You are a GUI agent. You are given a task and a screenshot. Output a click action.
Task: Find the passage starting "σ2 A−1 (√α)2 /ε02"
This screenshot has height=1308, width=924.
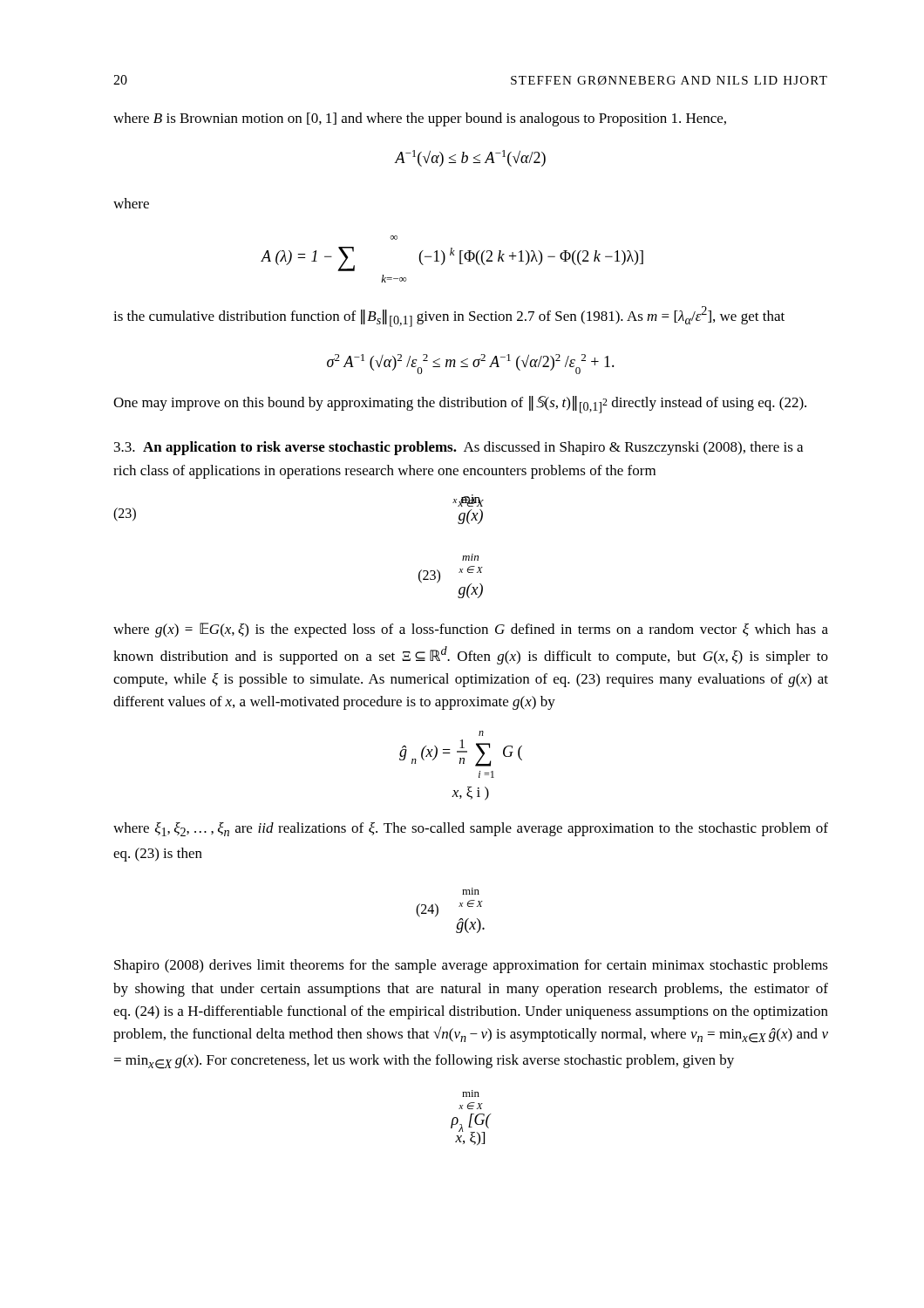tap(471, 361)
